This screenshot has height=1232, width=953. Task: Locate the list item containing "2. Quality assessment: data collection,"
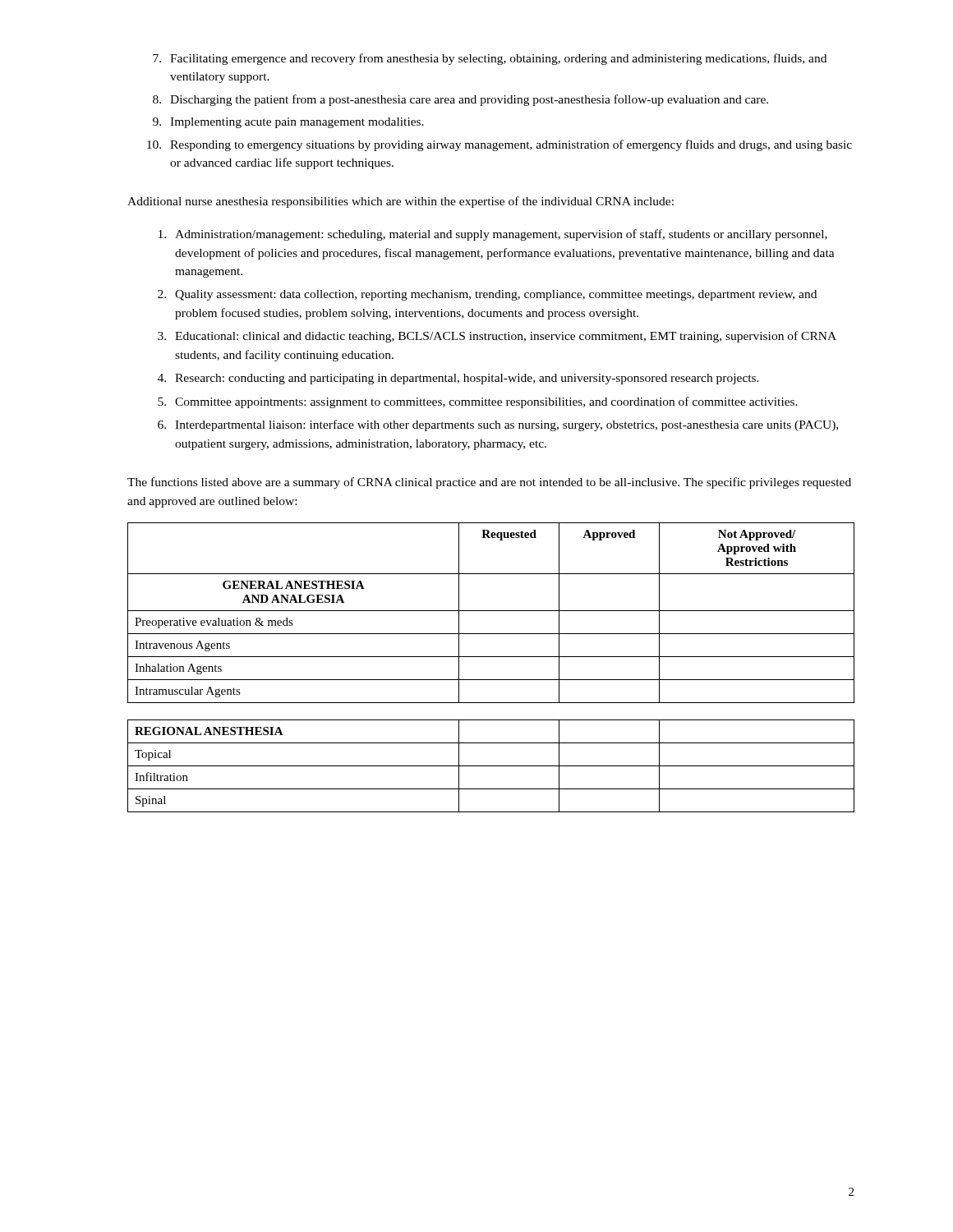[x=491, y=304]
